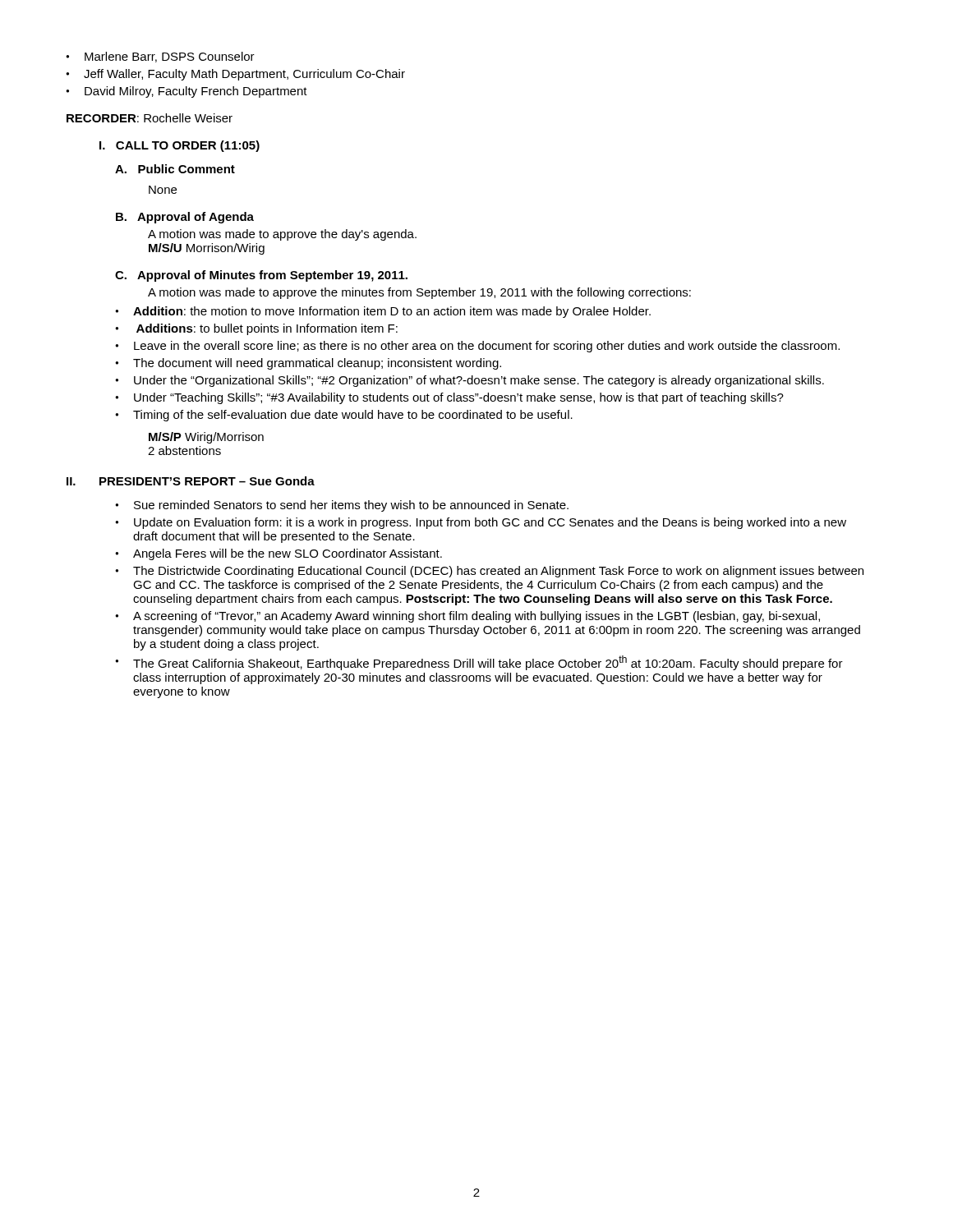
Task: Where does it say "B. Approval of Agenda"?
Action: (184, 216)
